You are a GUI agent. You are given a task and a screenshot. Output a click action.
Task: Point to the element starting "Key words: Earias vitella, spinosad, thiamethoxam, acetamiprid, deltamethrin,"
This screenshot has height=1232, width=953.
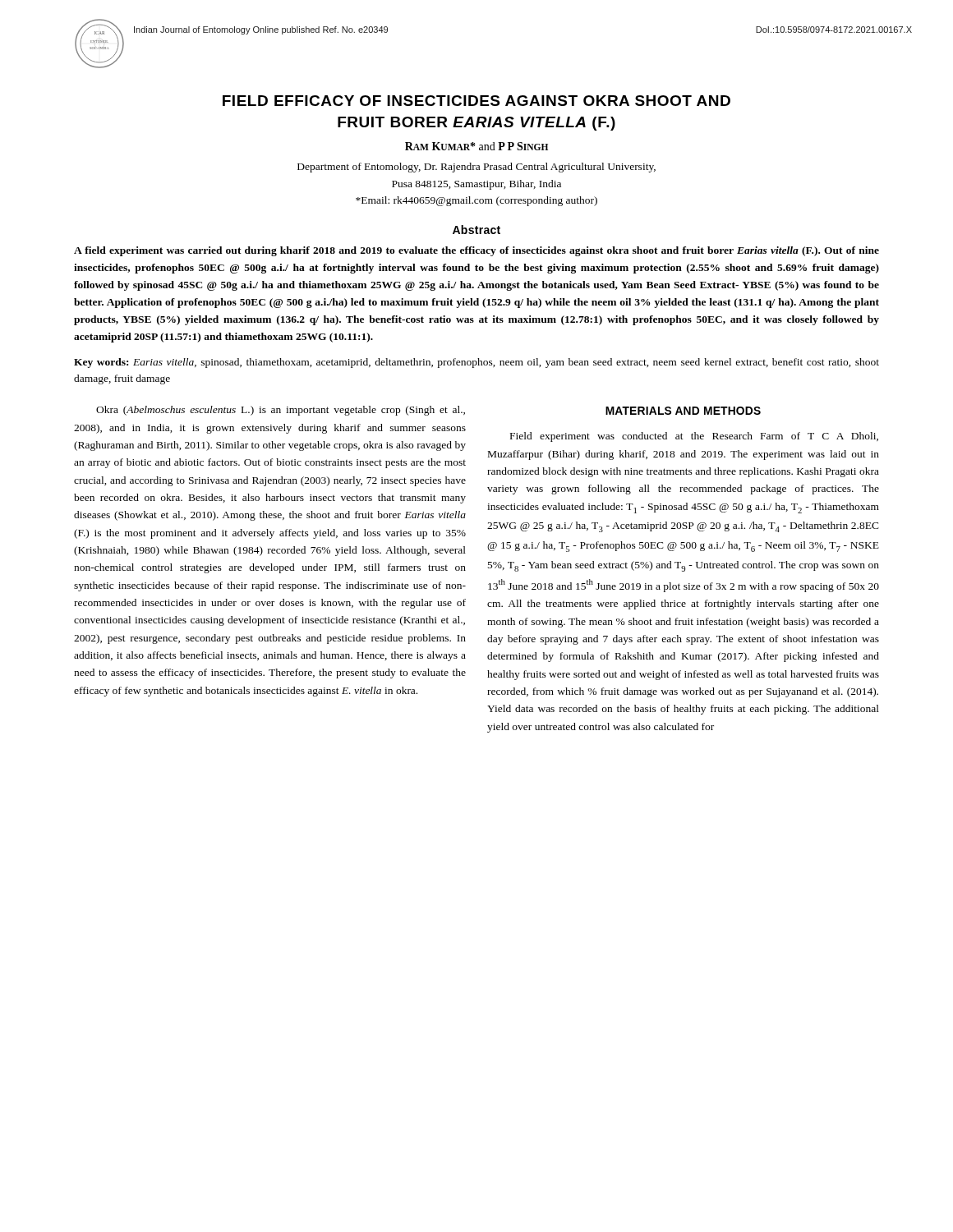coord(476,370)
